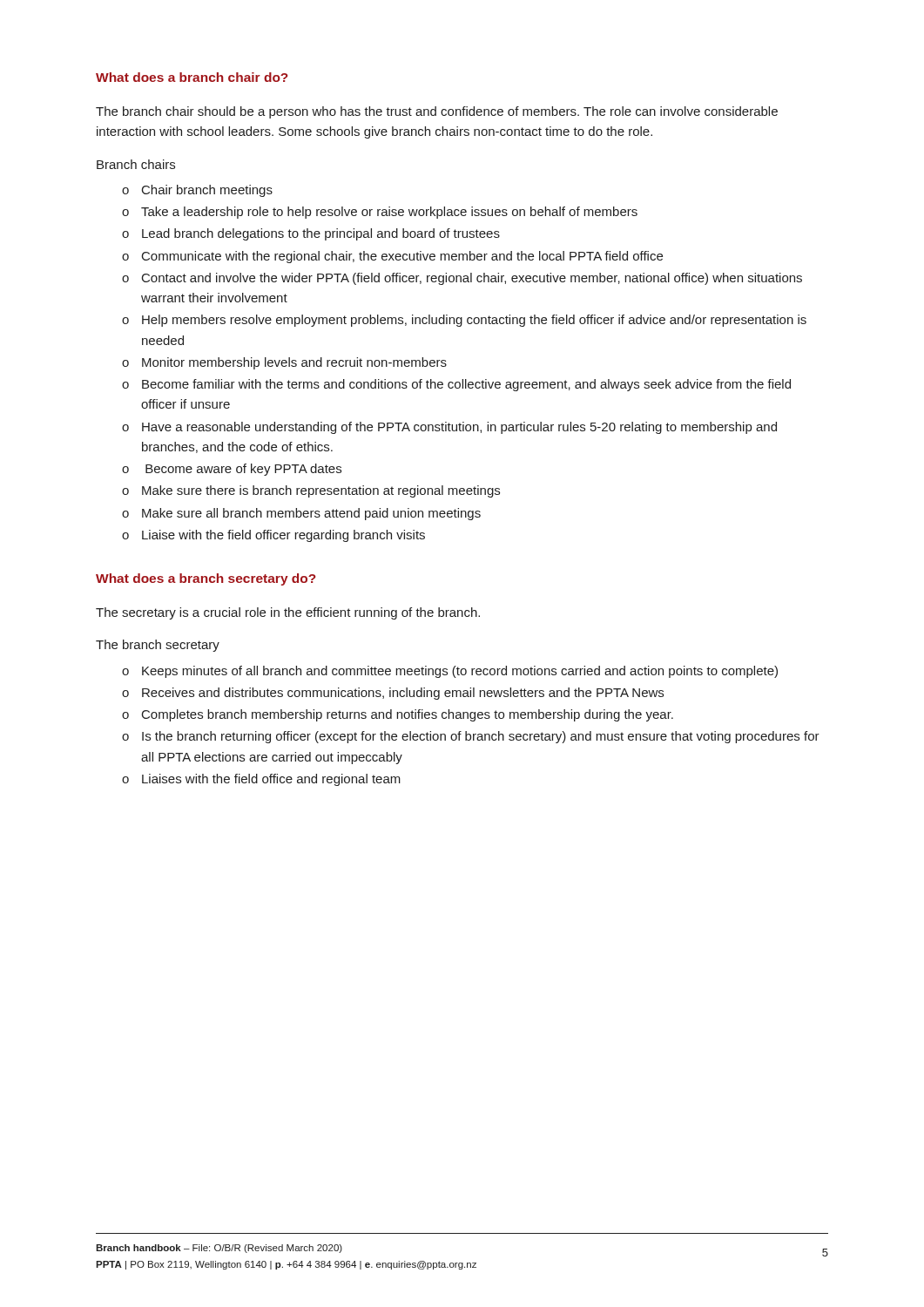Navigate to the region starting "oIs the branch returning officer (except"
This screenshot has height=1307, width=924.
475,746
